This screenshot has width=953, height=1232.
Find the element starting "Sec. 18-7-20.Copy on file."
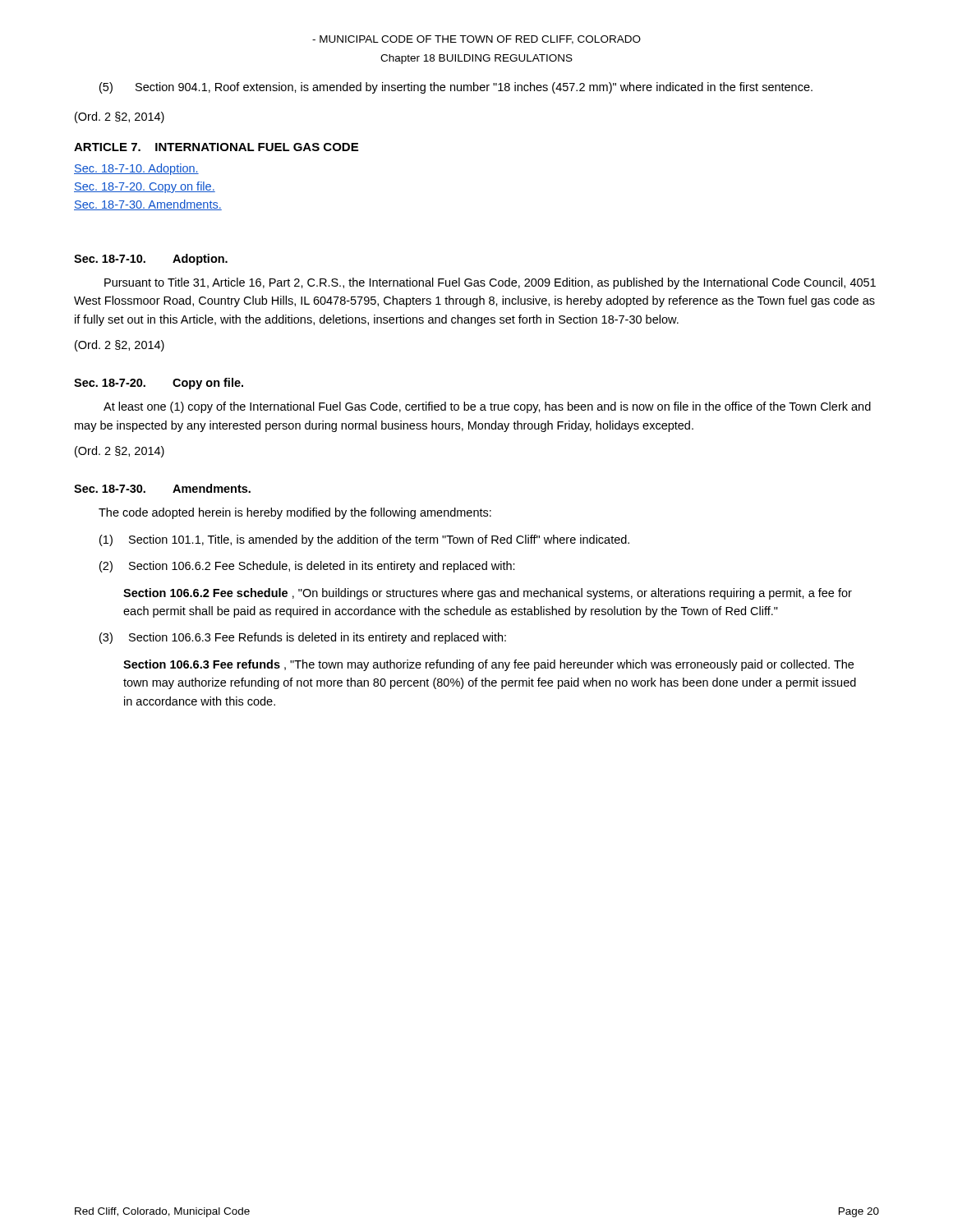pos(113,383)
